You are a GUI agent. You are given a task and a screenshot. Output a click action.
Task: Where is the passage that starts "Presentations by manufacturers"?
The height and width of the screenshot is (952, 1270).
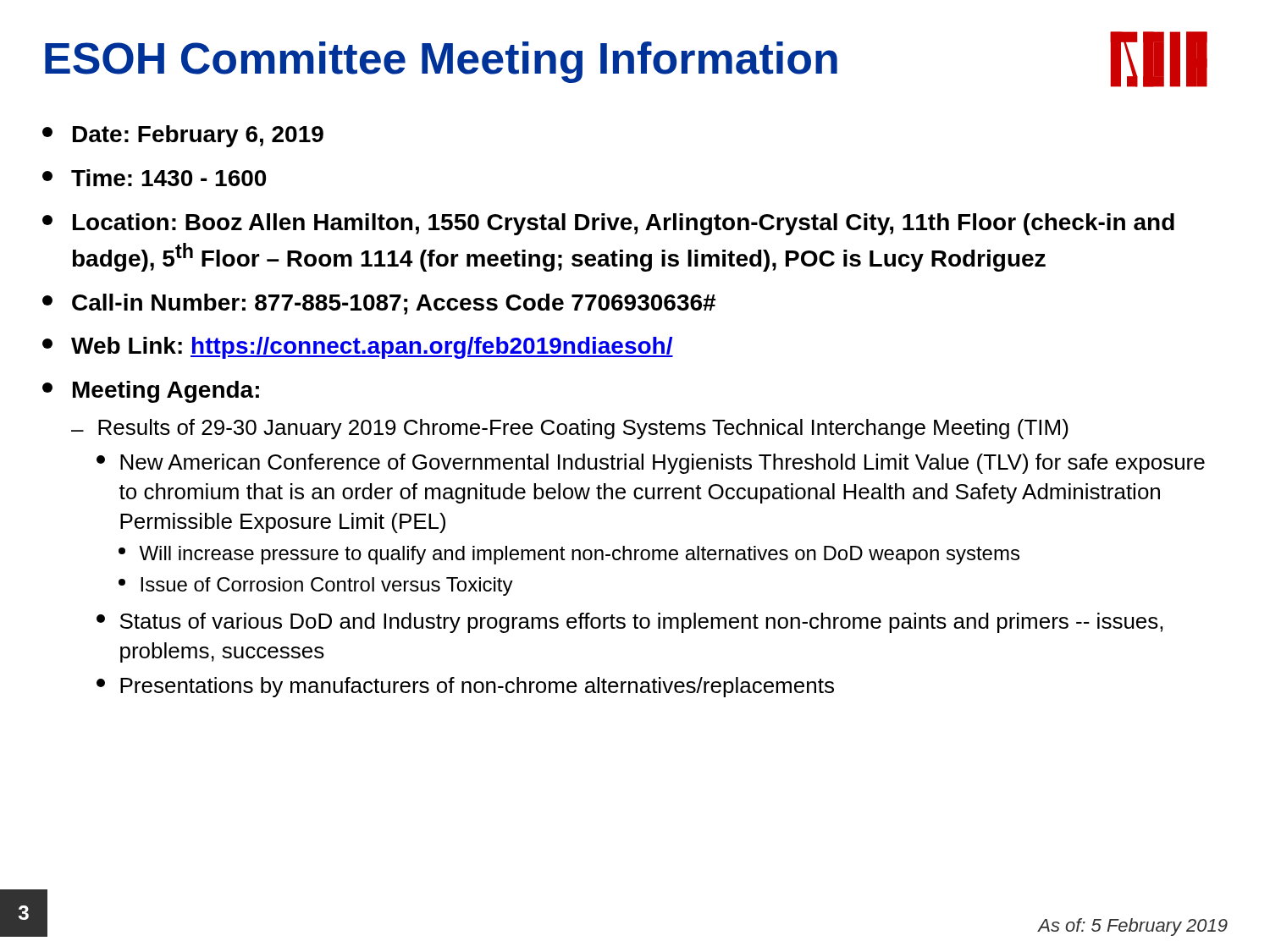[x=466, y=686]
